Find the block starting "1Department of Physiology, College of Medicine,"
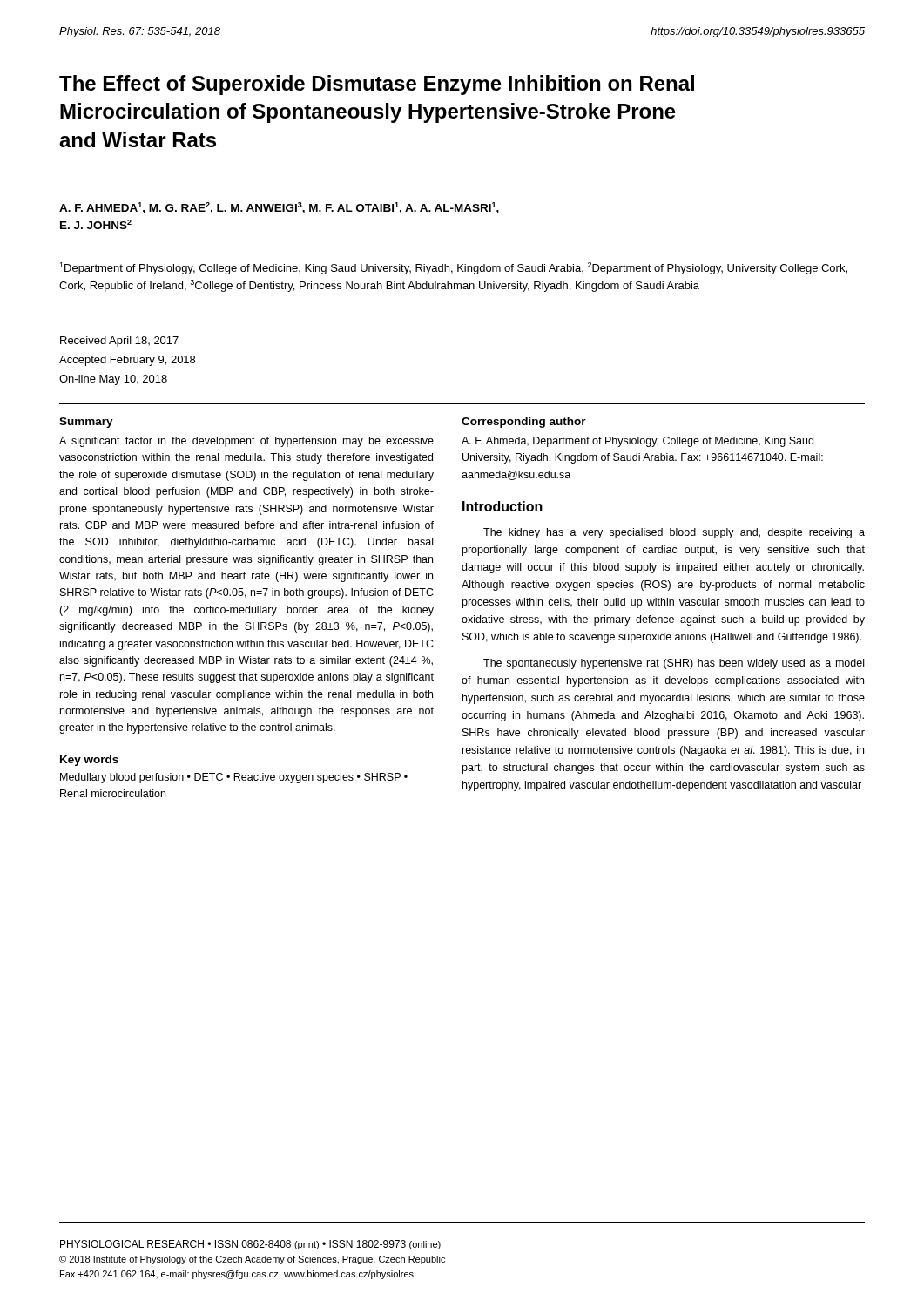Image resolution: width=924 pixels, height=1307 pixels. point(462,277)
